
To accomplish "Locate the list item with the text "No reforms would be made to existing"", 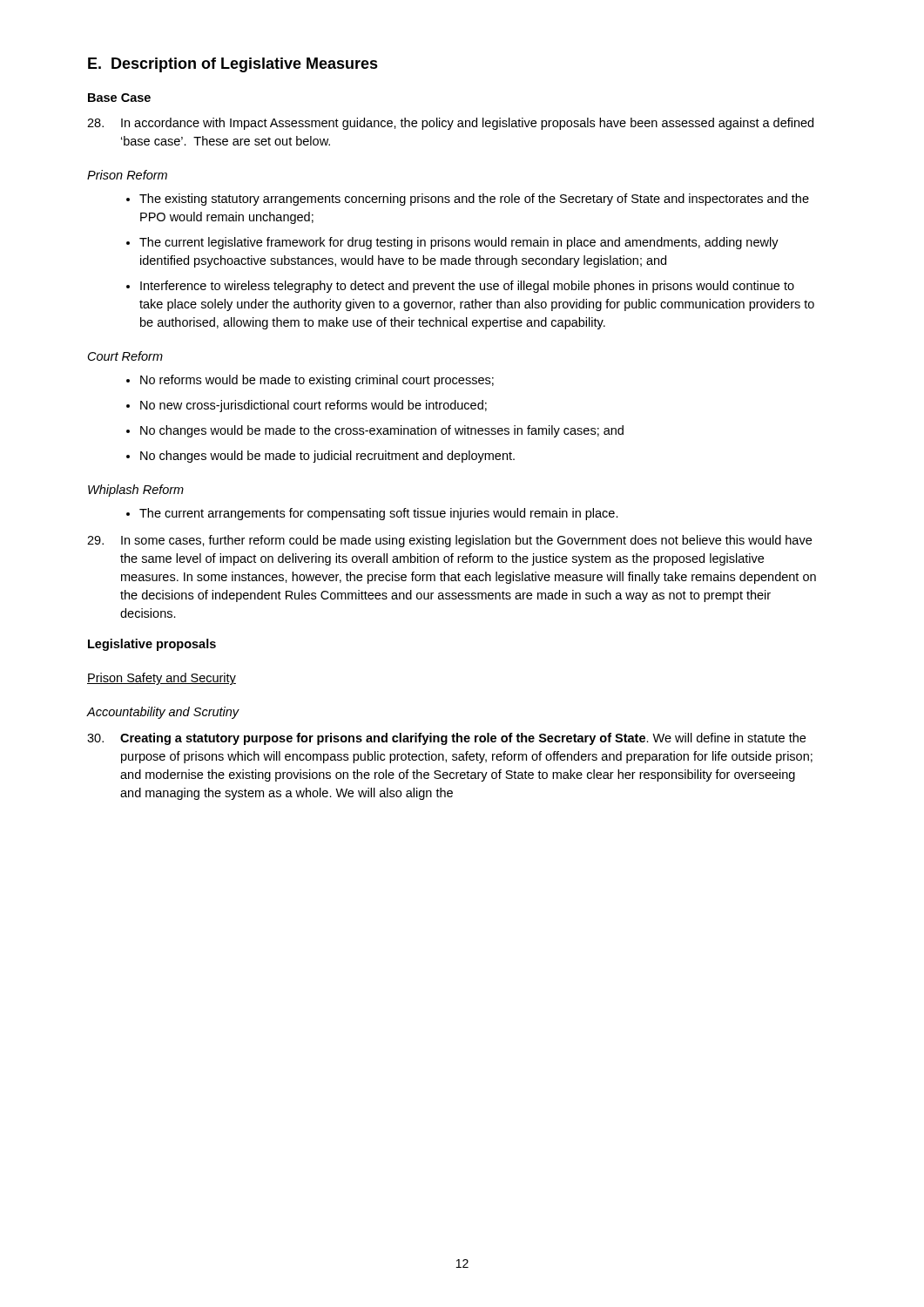I will point(317,380).
